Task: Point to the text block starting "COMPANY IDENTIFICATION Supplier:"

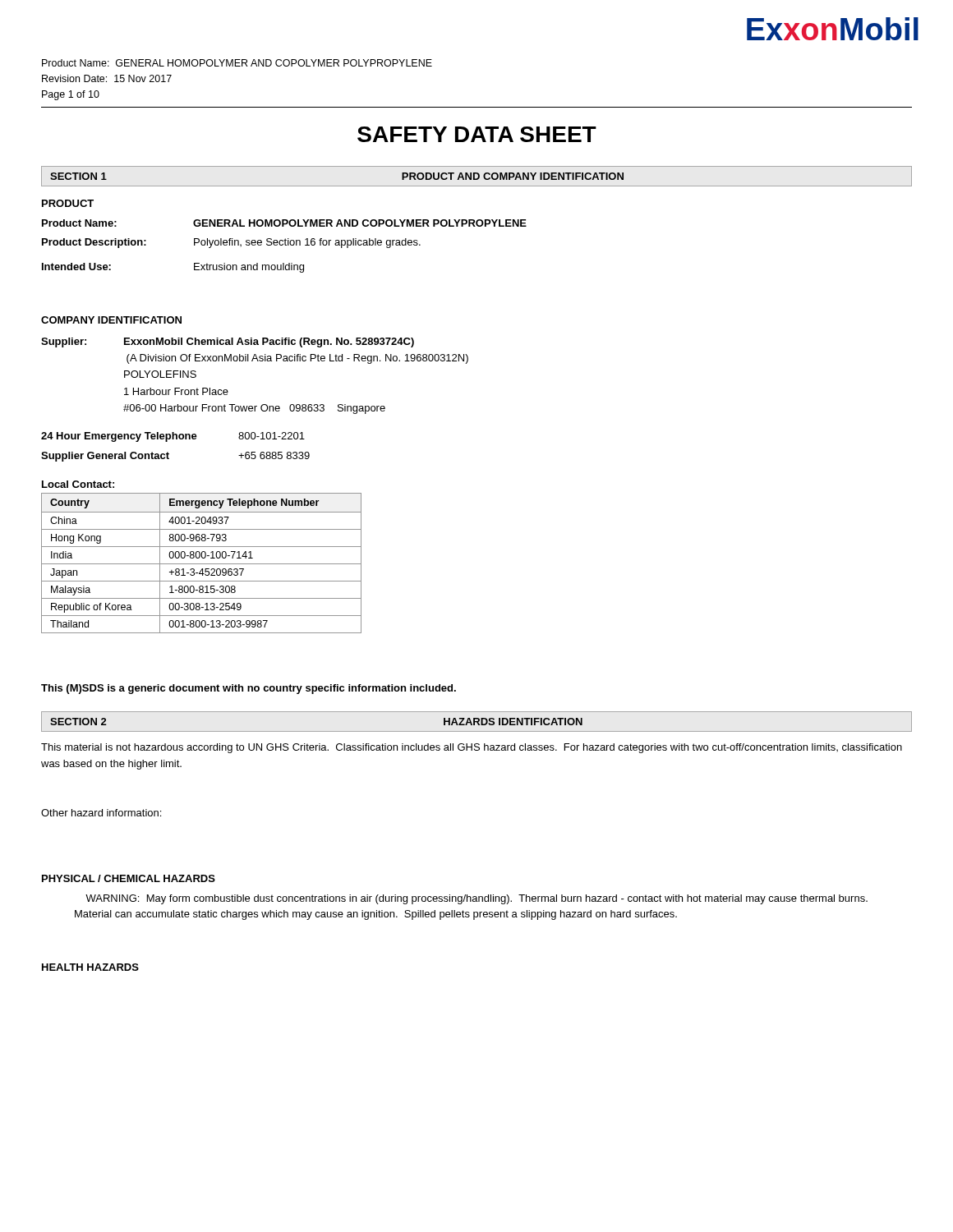Action: [x=476, y=364]
